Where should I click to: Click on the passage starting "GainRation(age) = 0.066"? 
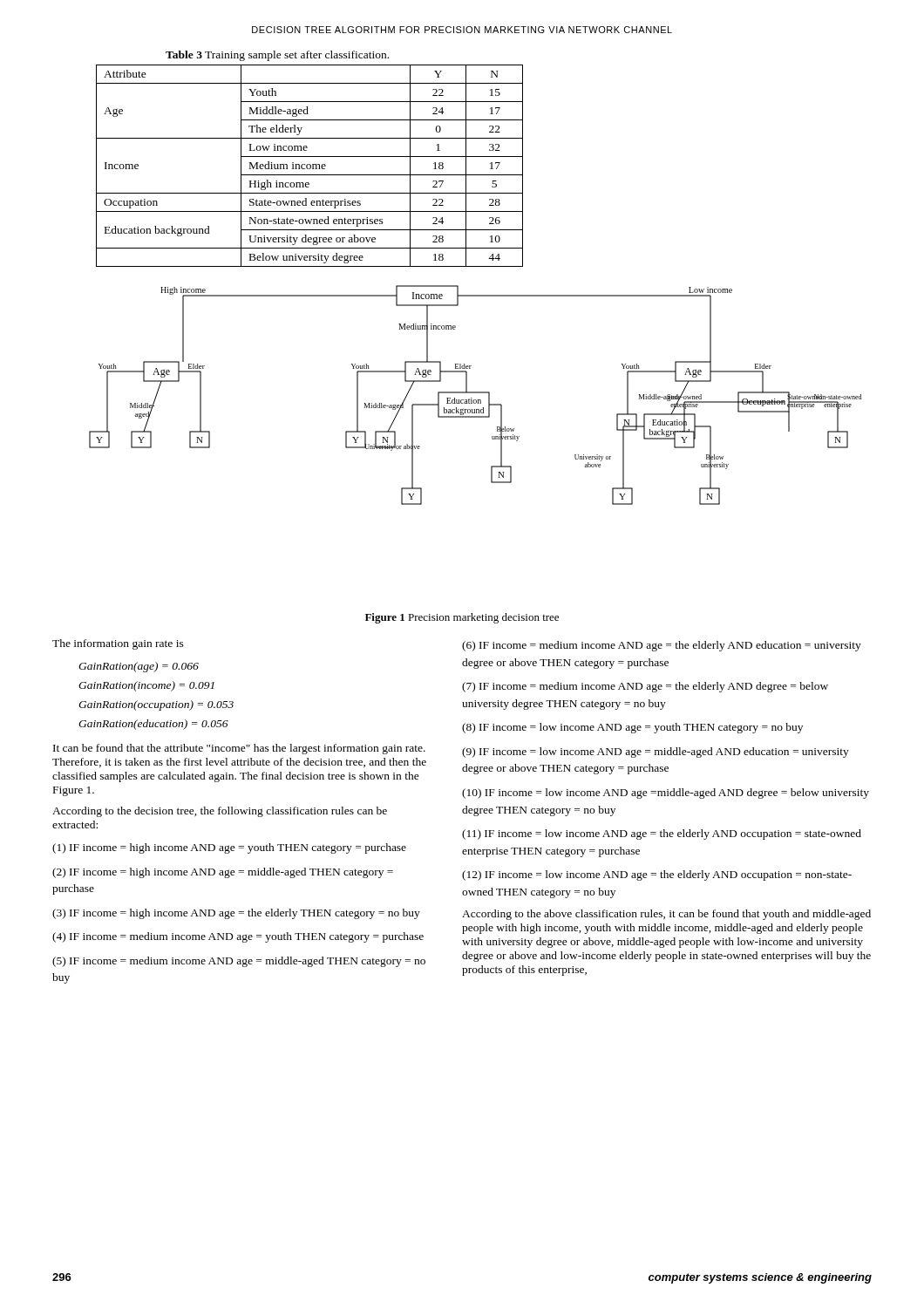pyautogui.click(x=138, y=666)
